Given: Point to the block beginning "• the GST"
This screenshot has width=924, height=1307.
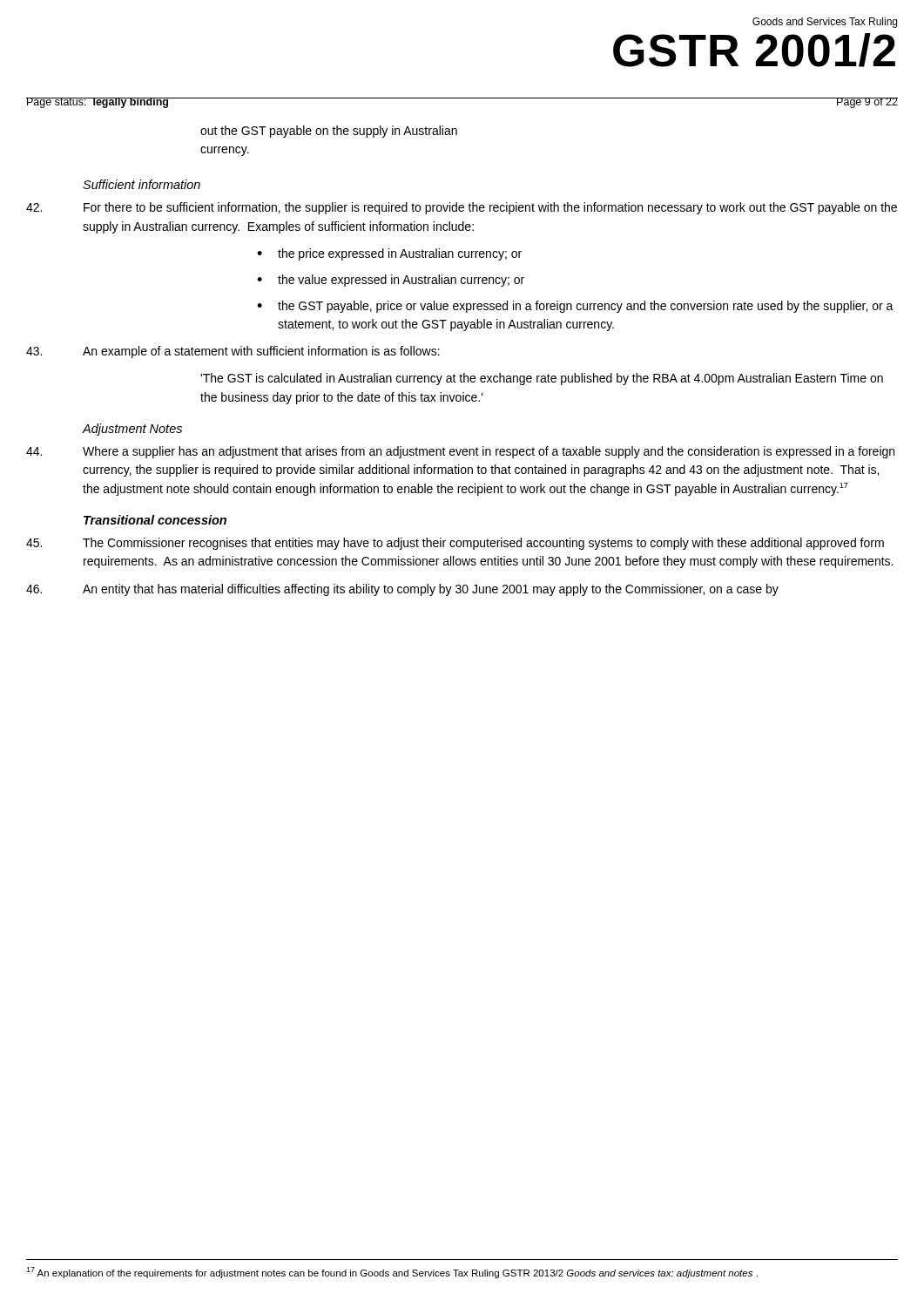Looking at the screenshot, I should (x=577, y=315).
